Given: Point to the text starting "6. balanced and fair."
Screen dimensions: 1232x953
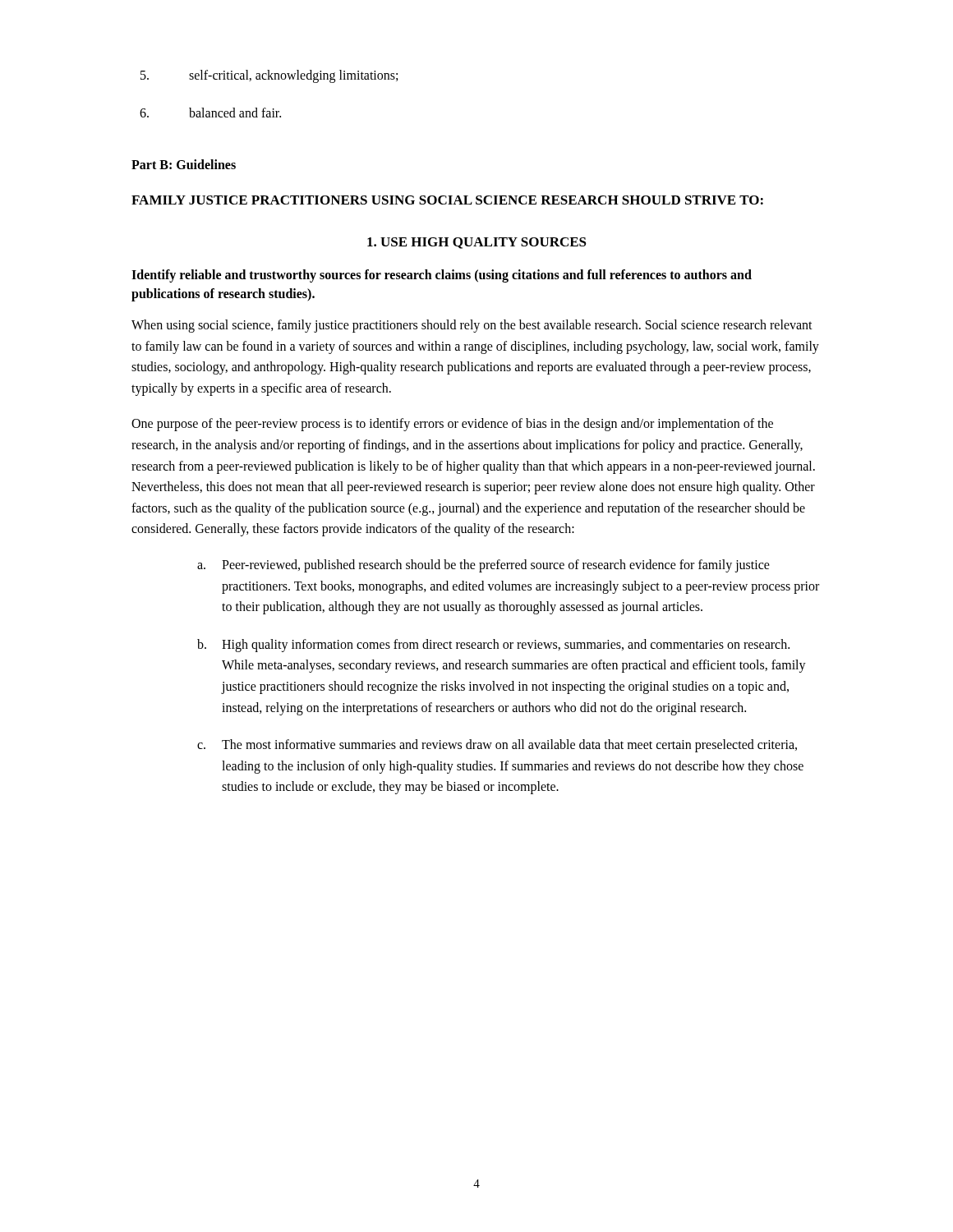Looking at the screenshot, I should coord(207,113).
